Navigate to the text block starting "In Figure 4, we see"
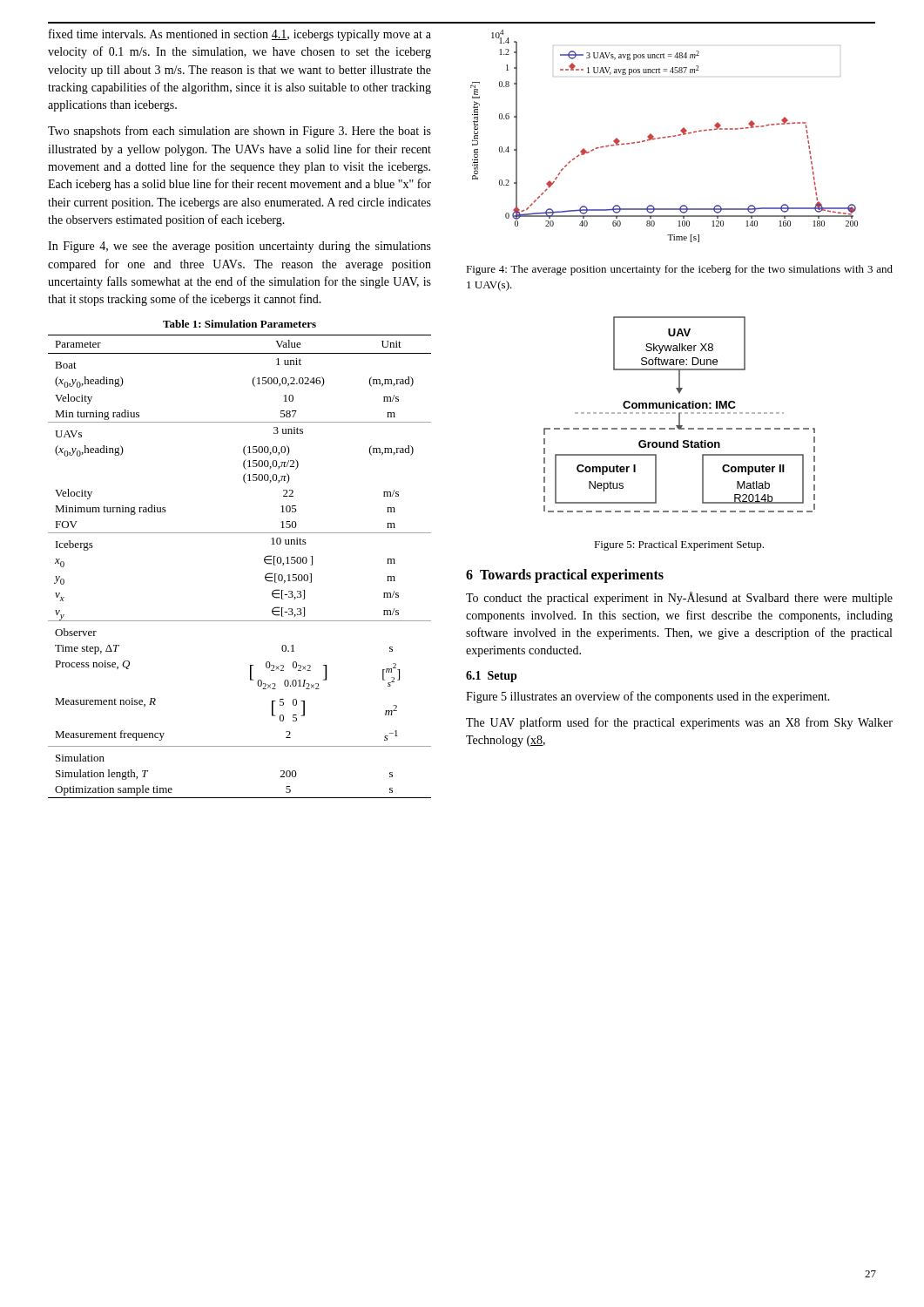Screen dimensions: 1307x924 point(239,273)
